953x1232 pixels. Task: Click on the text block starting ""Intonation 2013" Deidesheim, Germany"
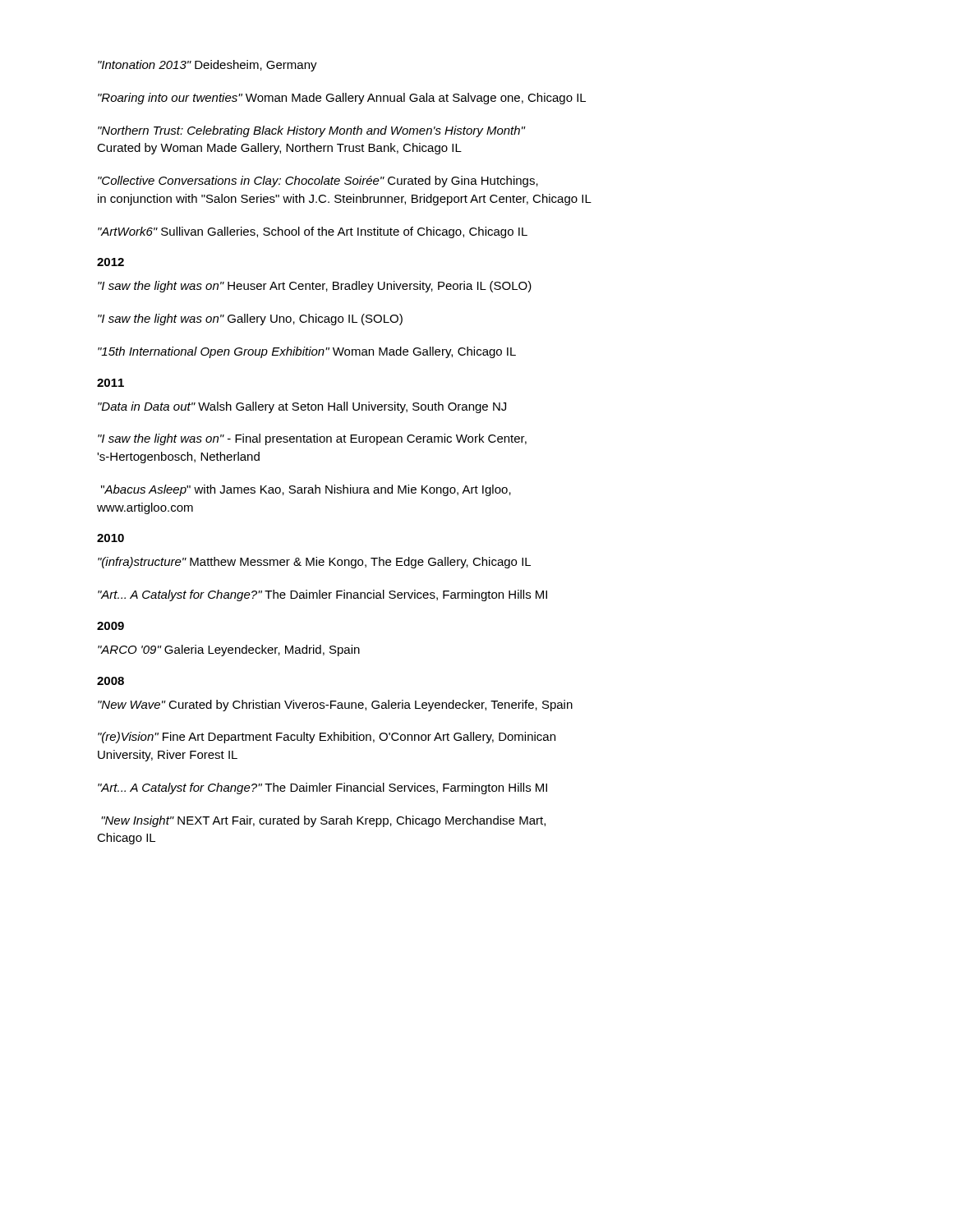pyautogui.click(x=207, y=64)
